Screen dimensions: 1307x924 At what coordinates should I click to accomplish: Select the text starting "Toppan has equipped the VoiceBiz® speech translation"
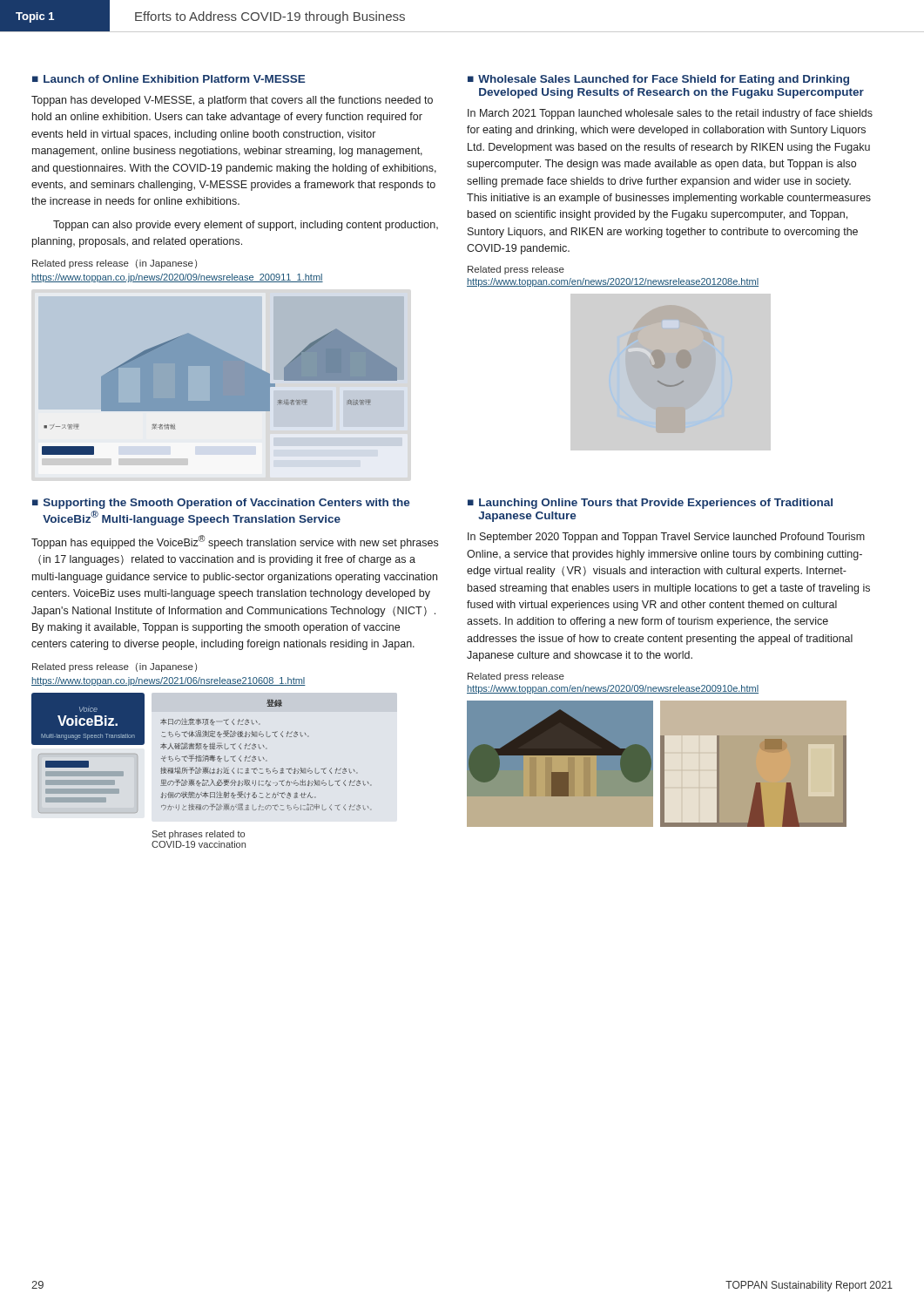(x=235, y=593)
